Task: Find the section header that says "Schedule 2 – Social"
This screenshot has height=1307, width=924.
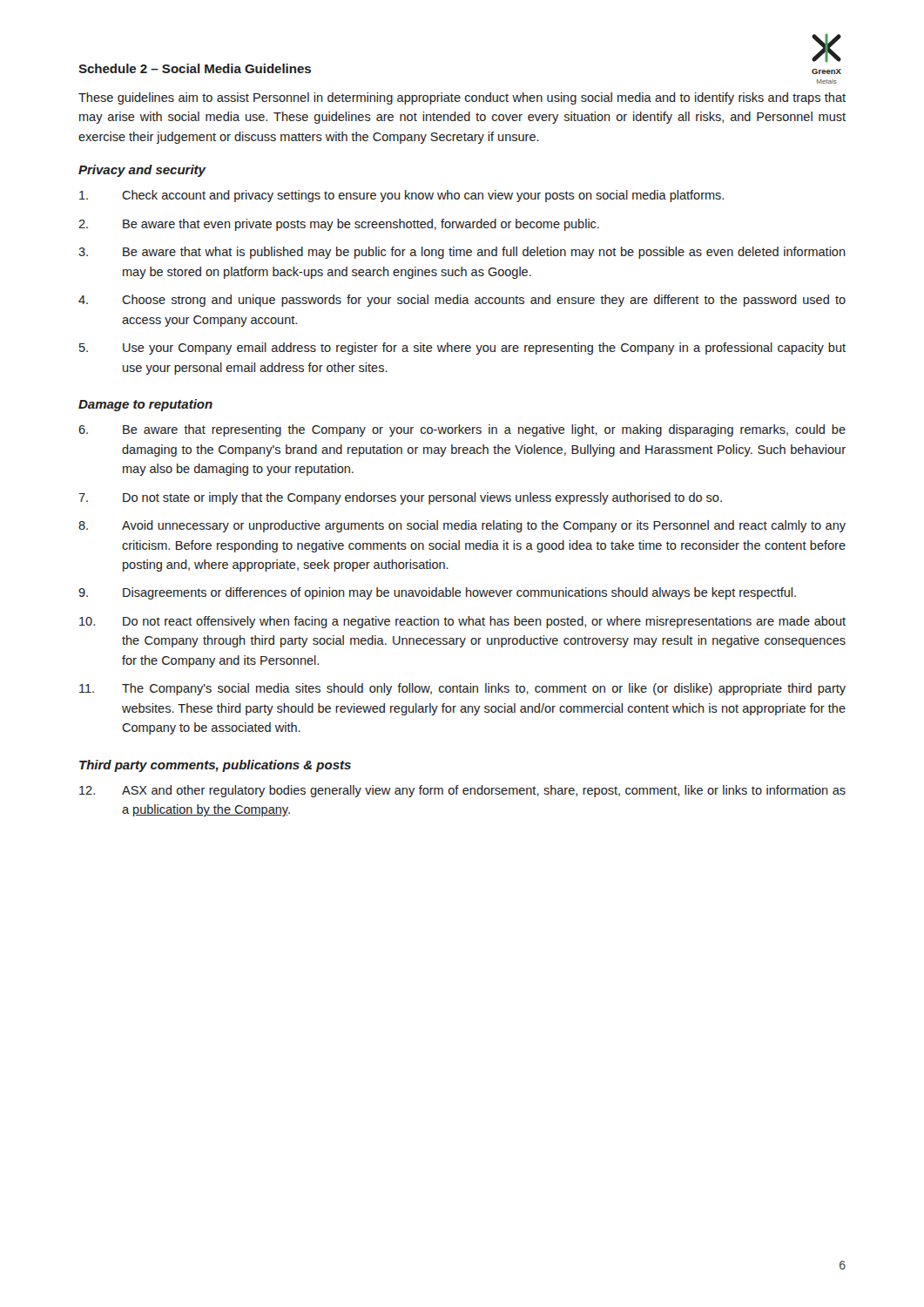Action: pyautogui.click(x=195, y=68)
